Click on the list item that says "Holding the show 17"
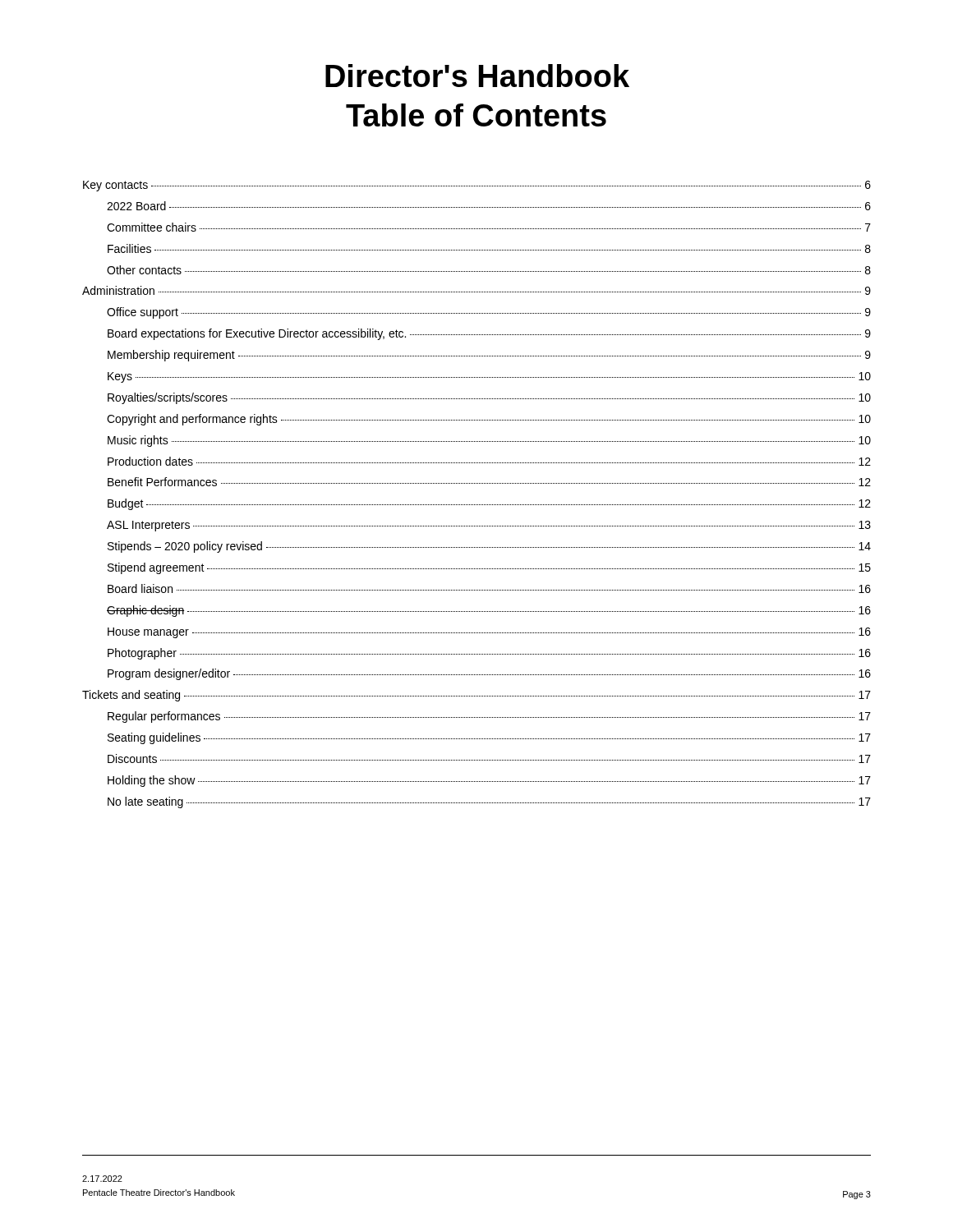This screenshot has width=953, height=1232. (476, 781)
